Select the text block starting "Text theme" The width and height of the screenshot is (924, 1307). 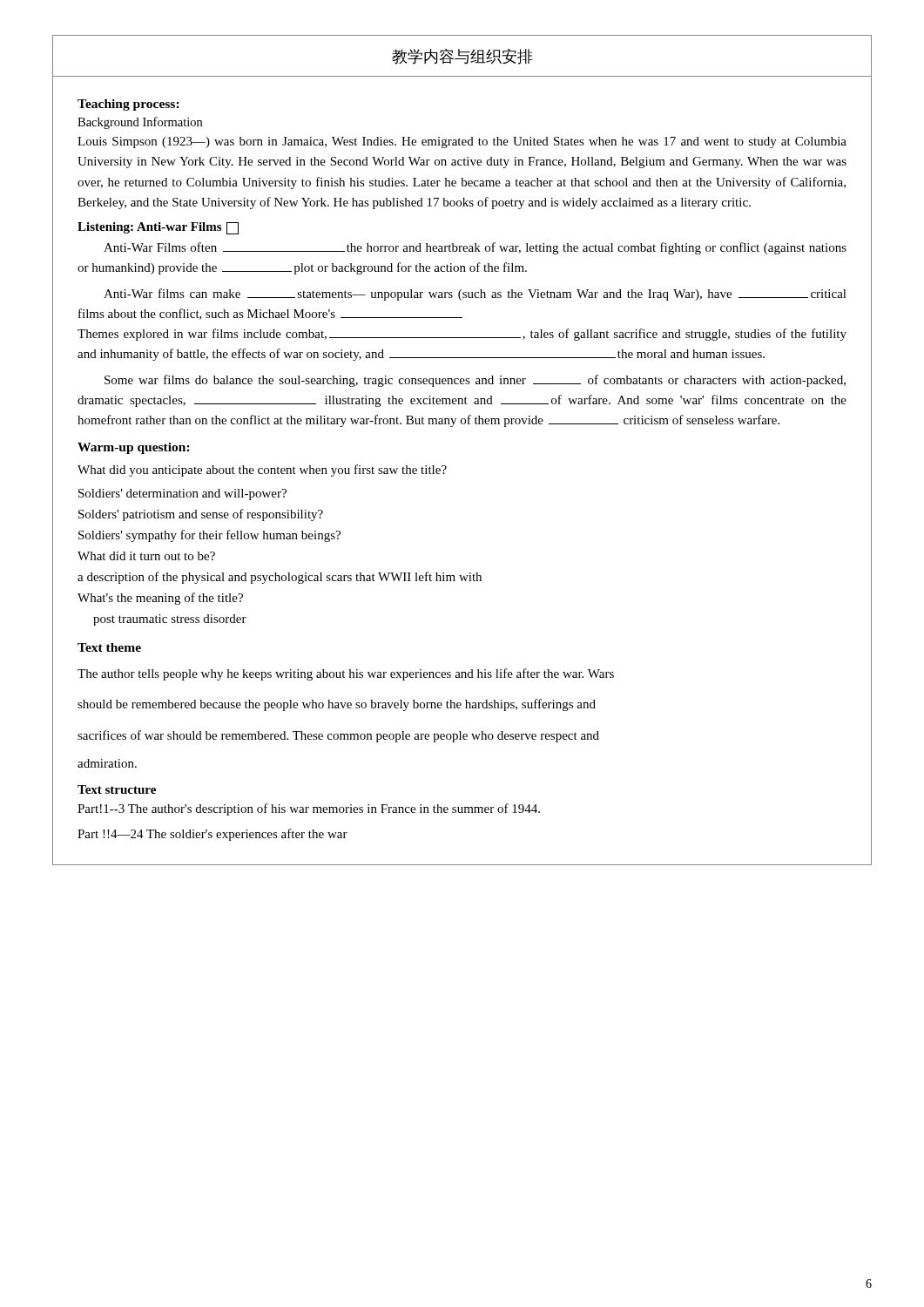[x=109, y=647]
